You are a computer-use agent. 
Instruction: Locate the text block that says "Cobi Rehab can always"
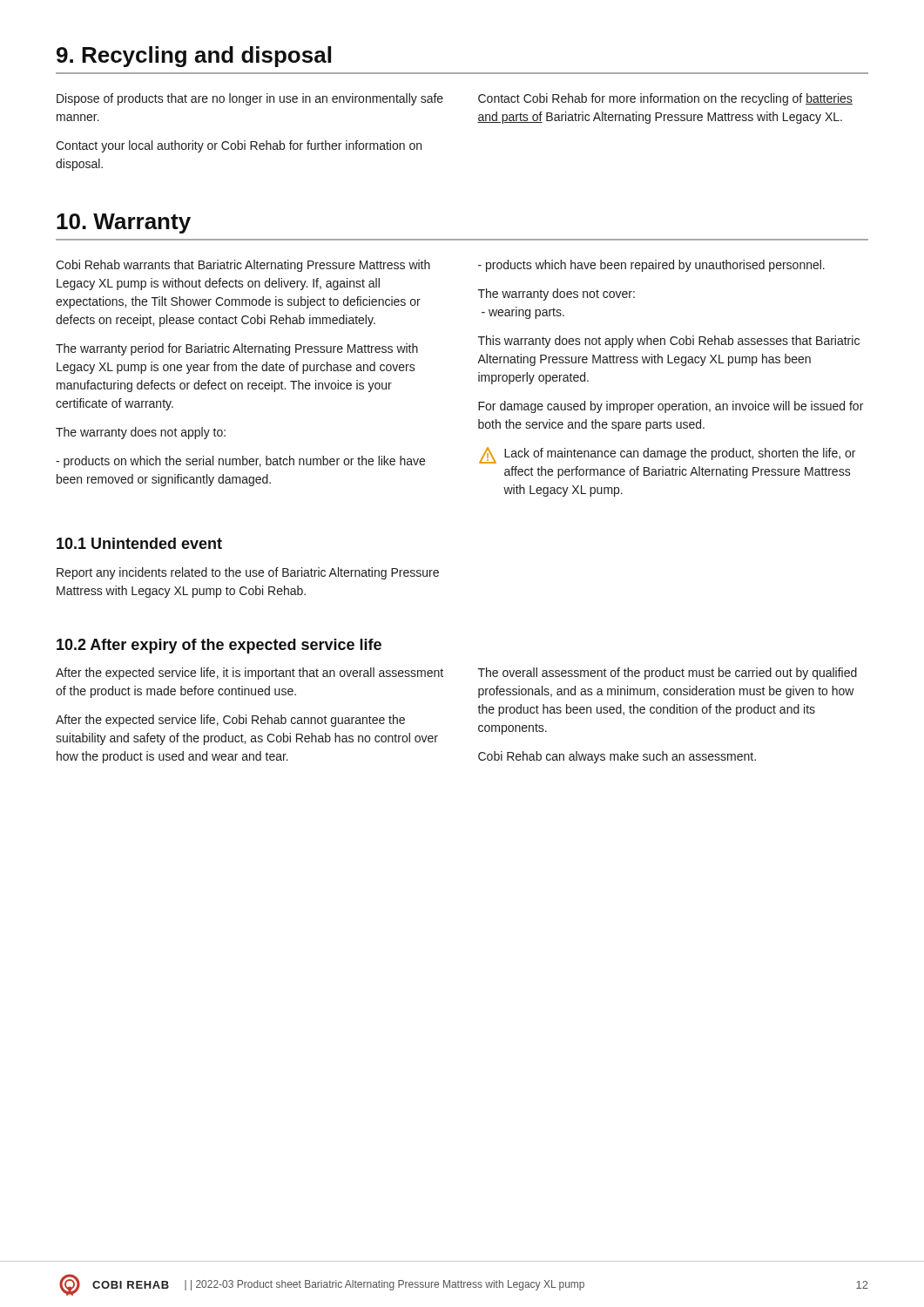click(x=673, y=757)
